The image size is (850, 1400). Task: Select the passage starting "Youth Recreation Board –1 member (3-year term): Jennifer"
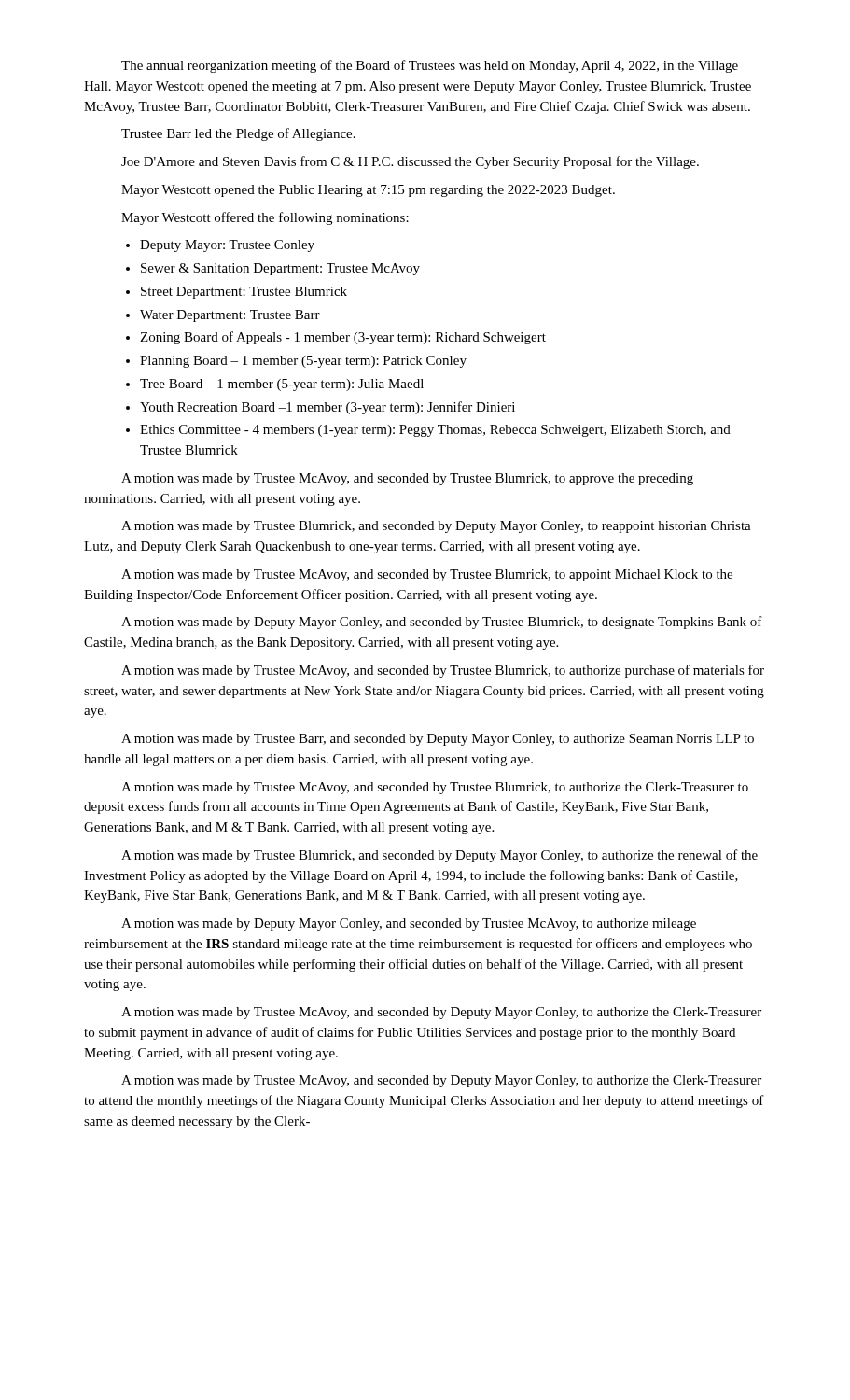[453, 407]
